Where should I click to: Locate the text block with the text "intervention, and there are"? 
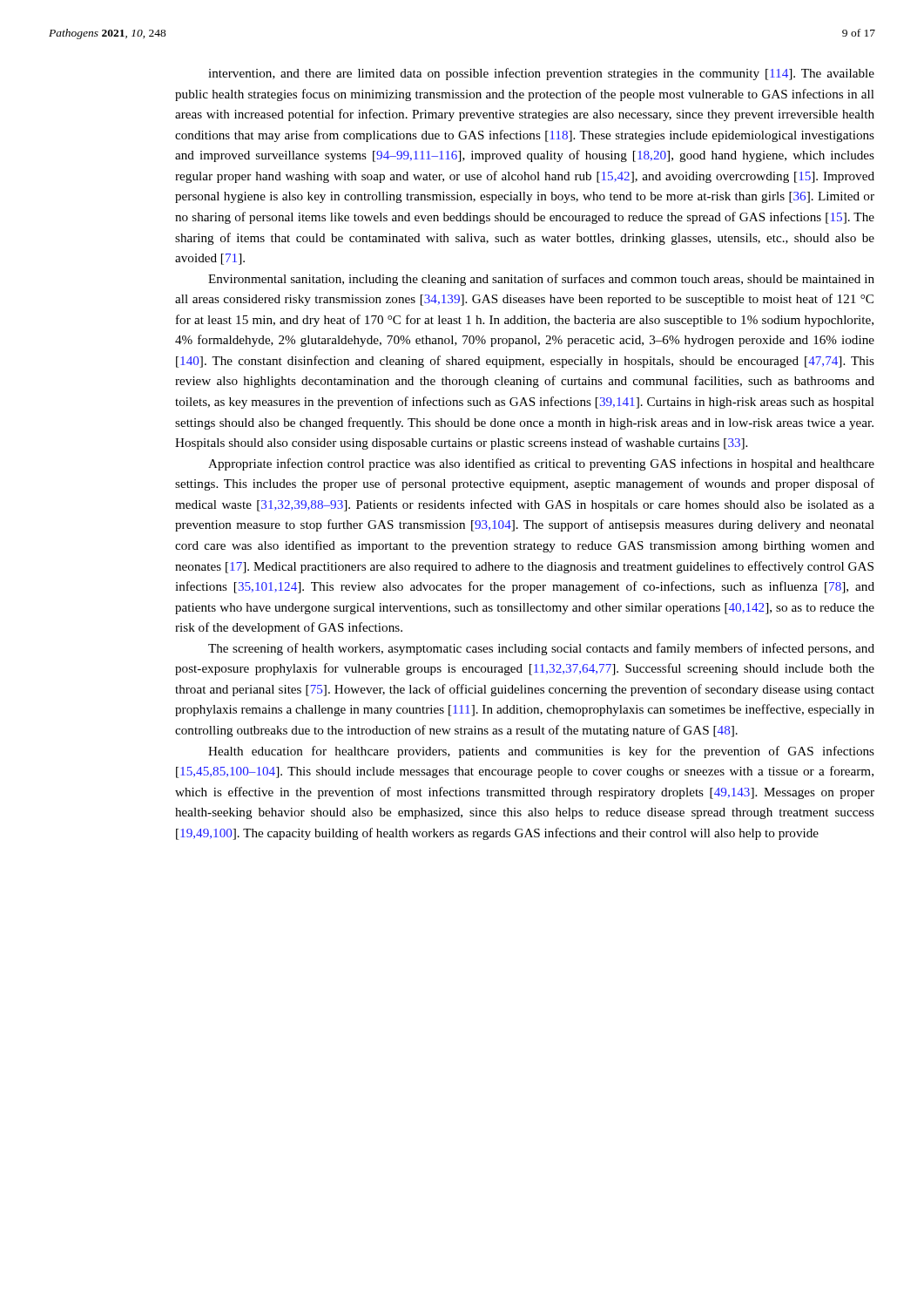point(525,165)
